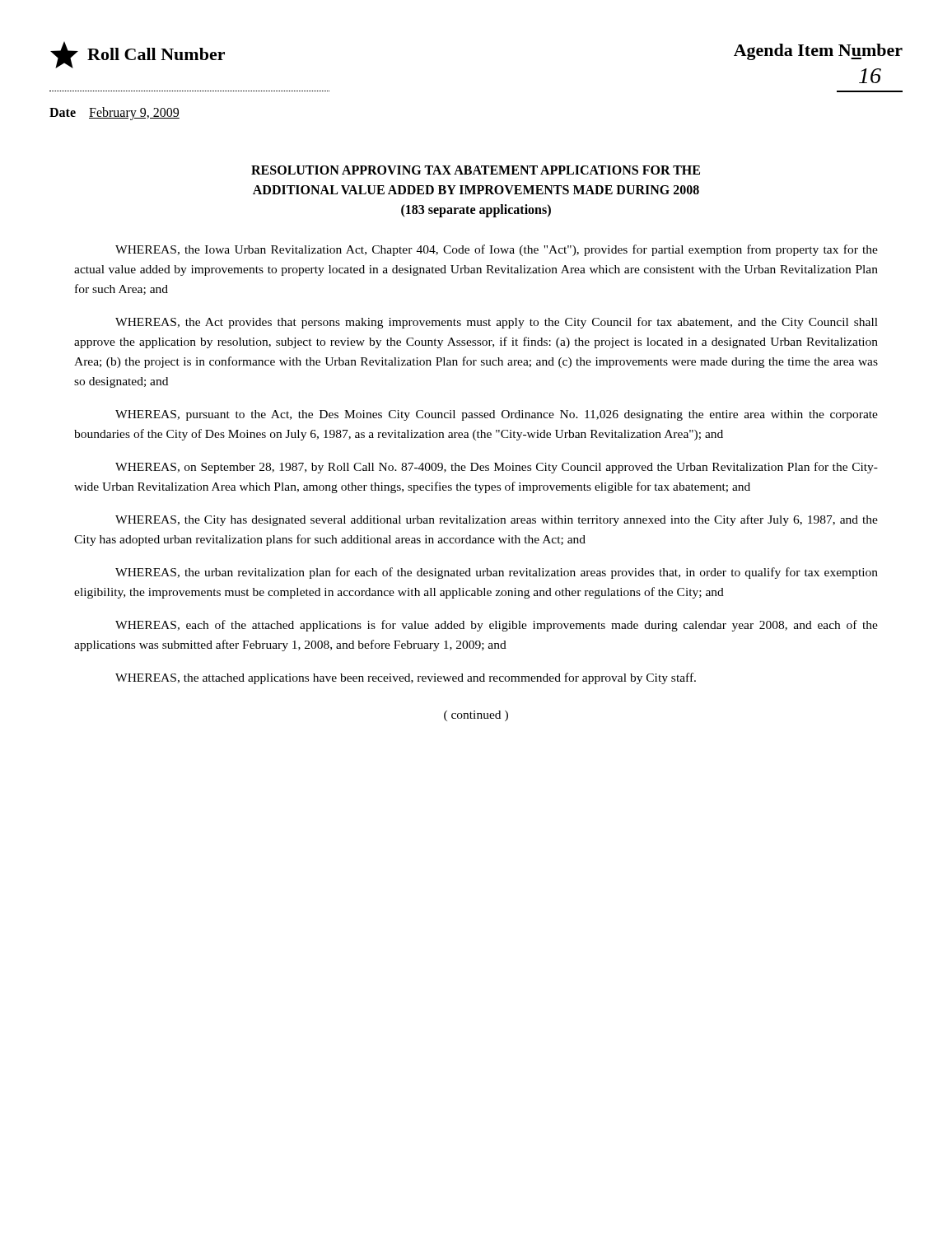Point to the title beginning "RESOLUTION APPROVING TAX"
The image size is (952, 1235).
(x=476, y=190)
